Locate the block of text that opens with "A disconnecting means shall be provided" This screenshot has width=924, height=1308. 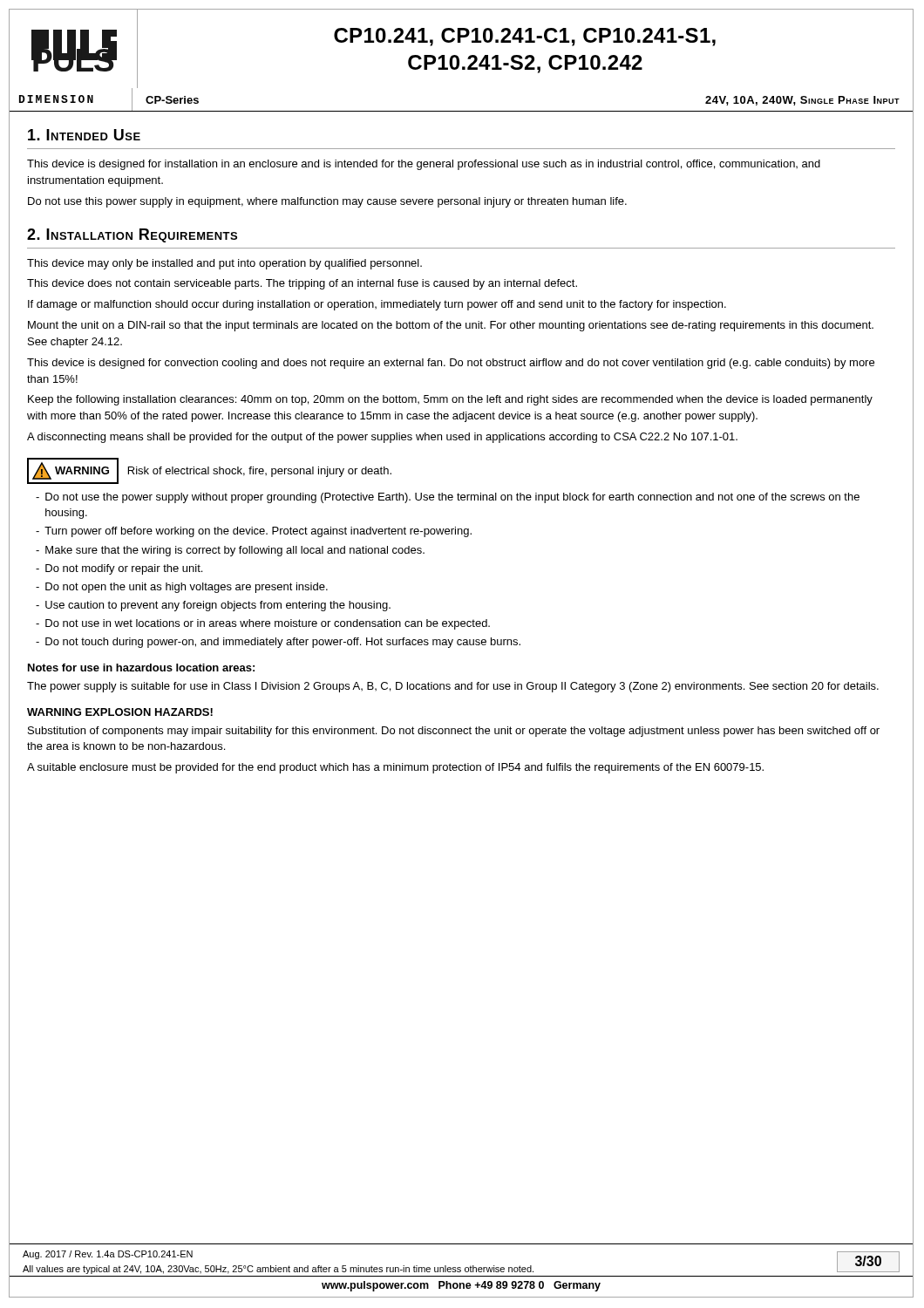[383, 437]
